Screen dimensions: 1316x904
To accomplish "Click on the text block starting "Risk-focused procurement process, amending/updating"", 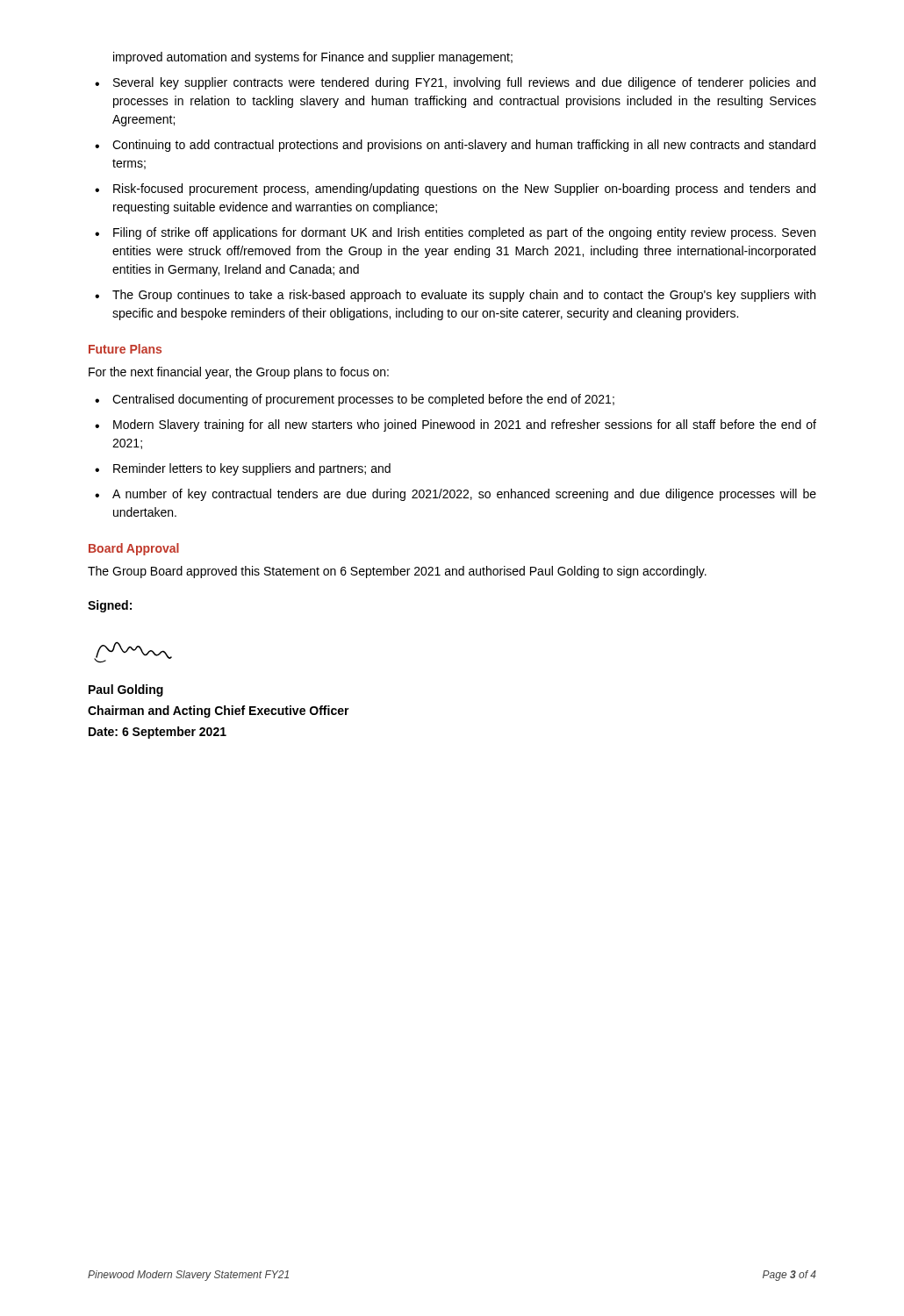I will pos(464,198).
